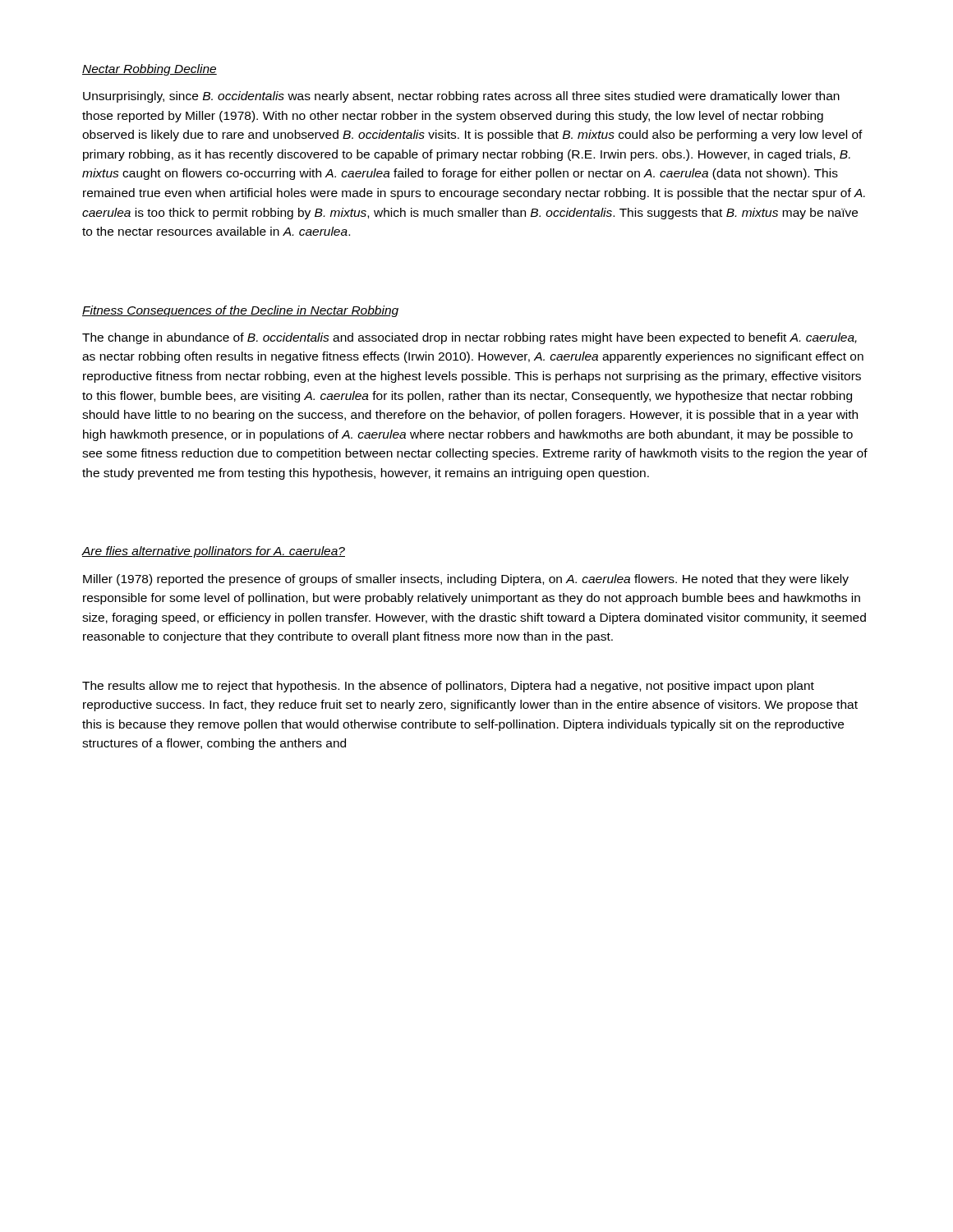Locate the text starting "Miller (1978) reported the presence of groups"
Viewport: 953px width, 1232px height.
(474, 607)
